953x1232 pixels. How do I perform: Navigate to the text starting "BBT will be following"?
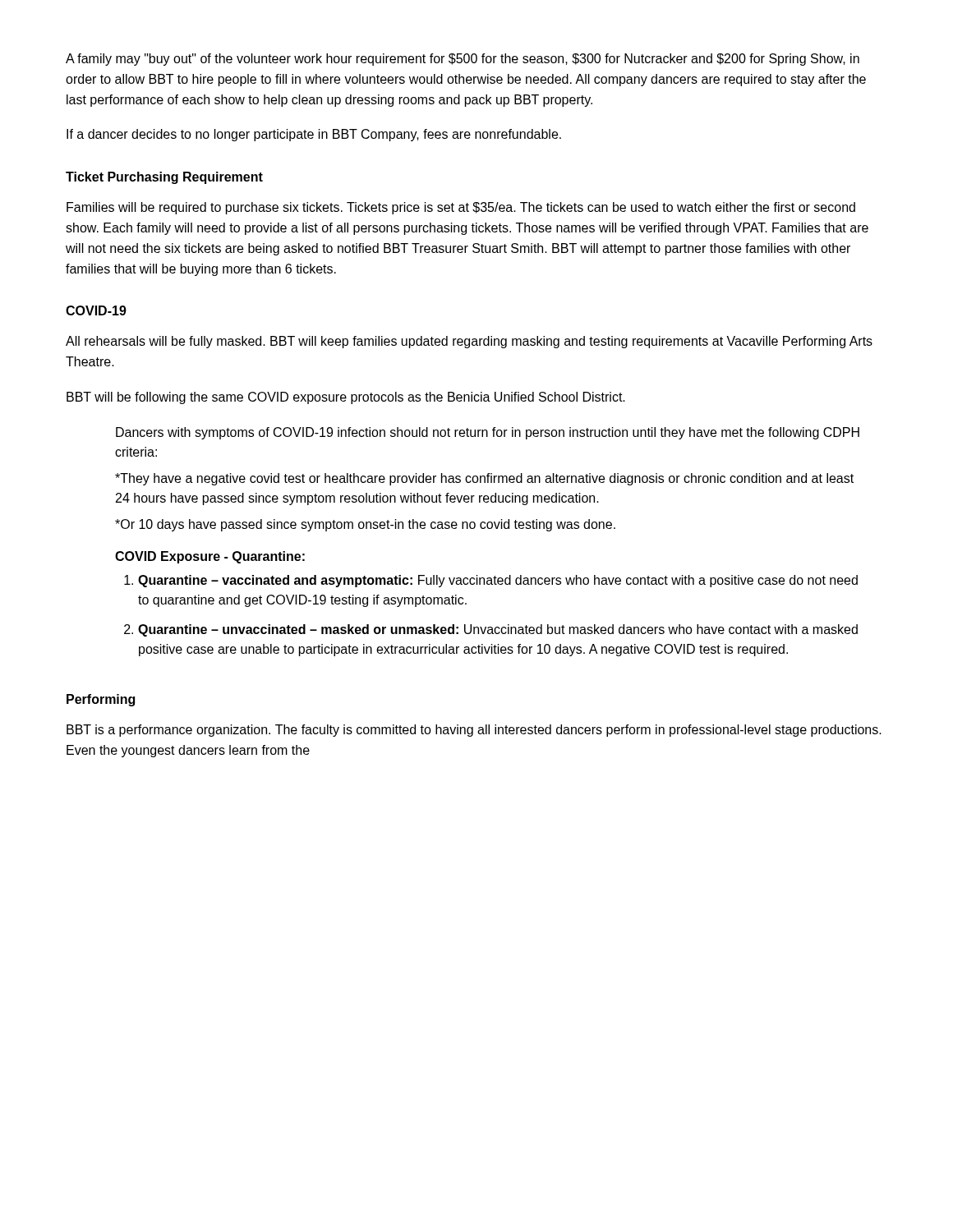click(x=346, y=397)
